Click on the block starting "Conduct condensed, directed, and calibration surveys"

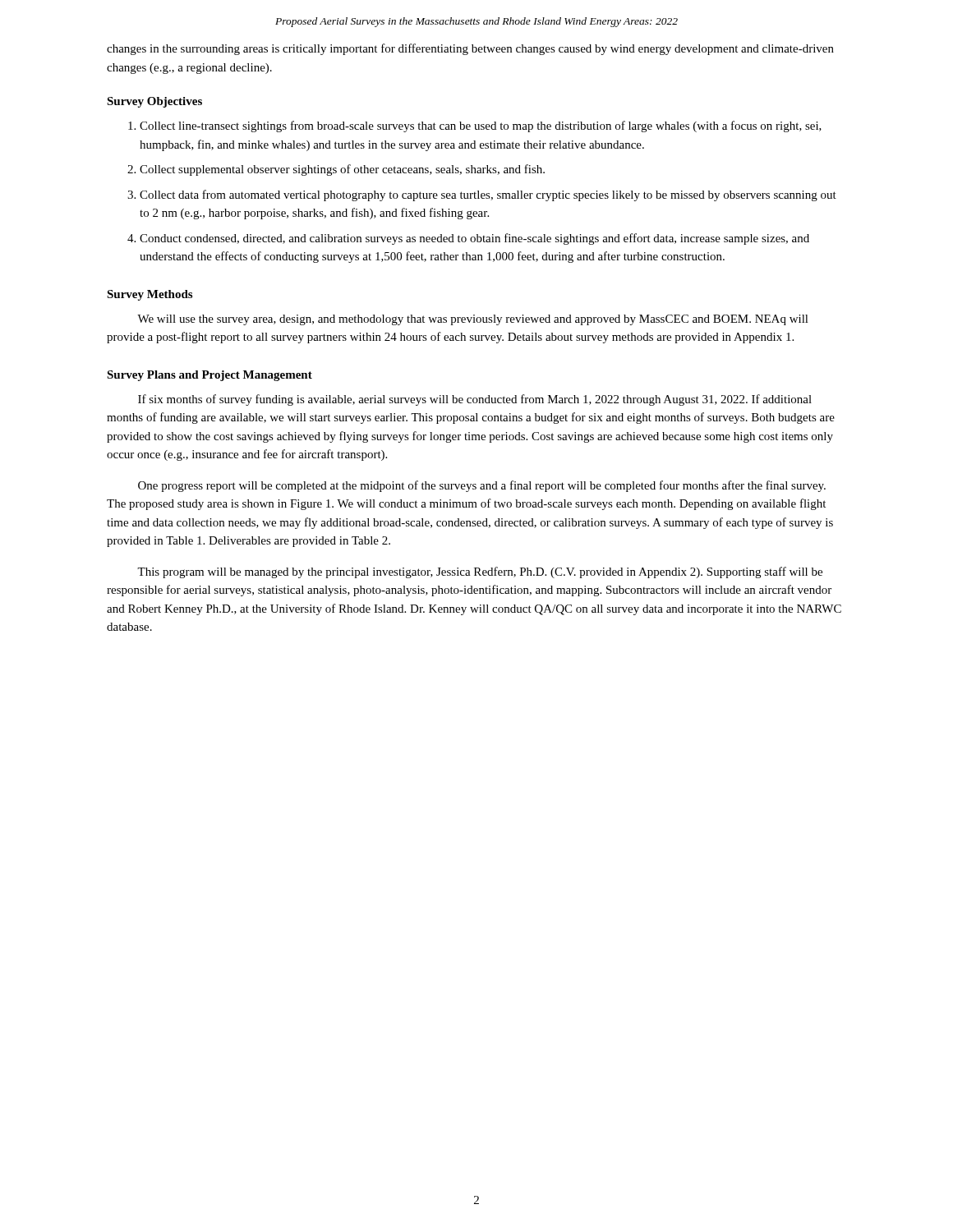pyautogui.click(x=475, y=247)
